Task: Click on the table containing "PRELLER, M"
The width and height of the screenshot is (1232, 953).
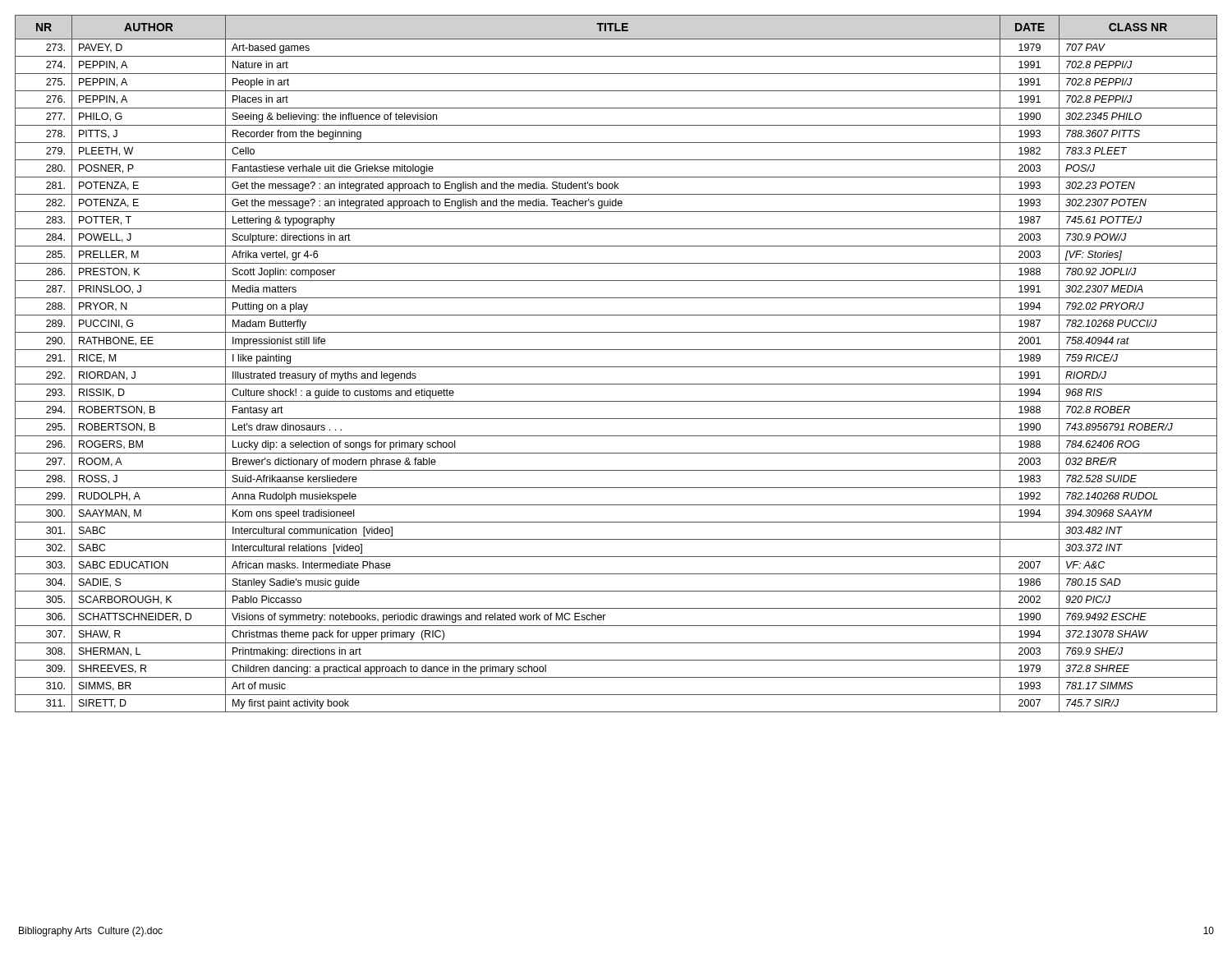Action: tap(616, 464)
